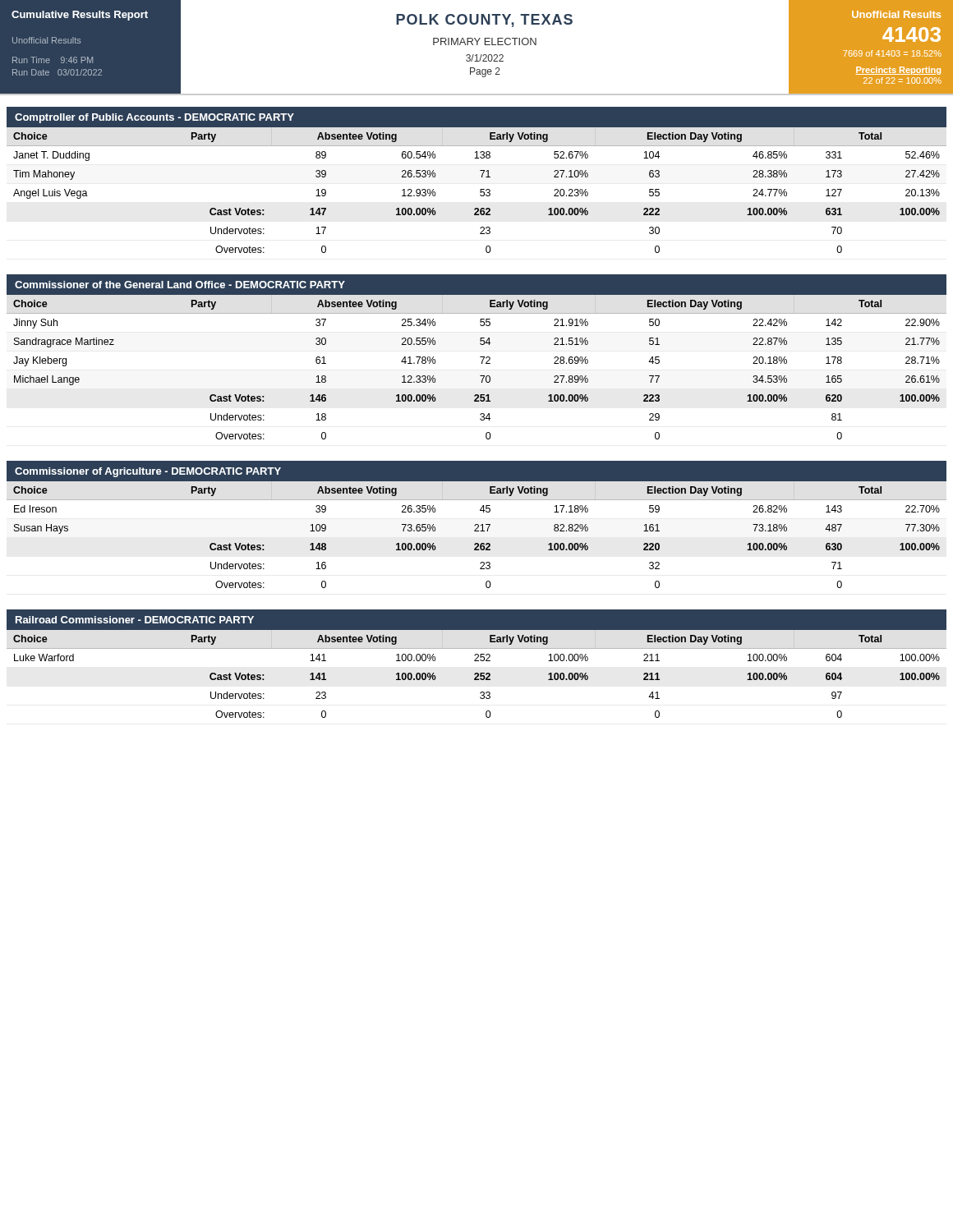953x1232 pixels.
Task: Select the element starting "Commissioner of the General"
Action: (180, 285)
